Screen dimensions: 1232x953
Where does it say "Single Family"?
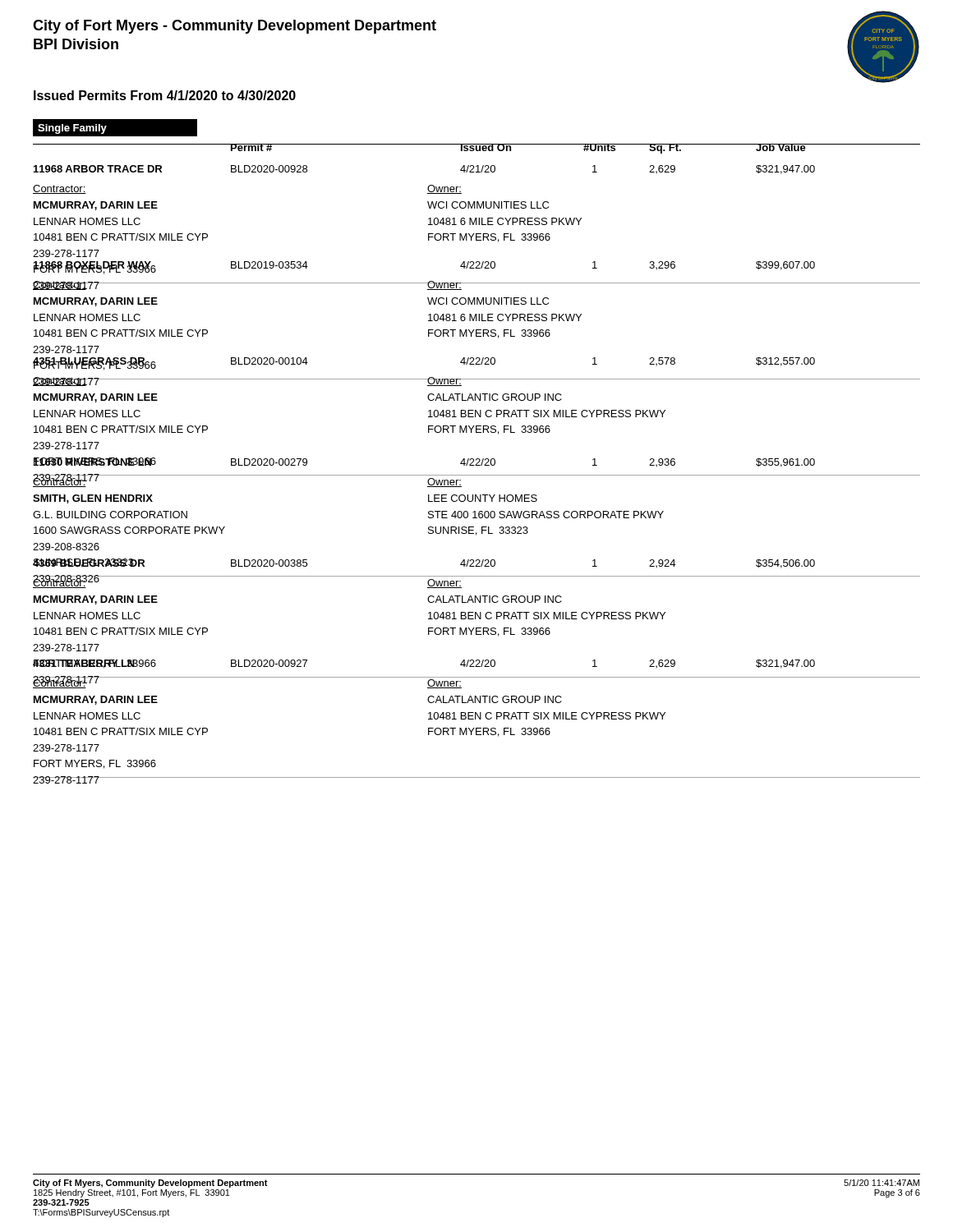click(72, 128)
